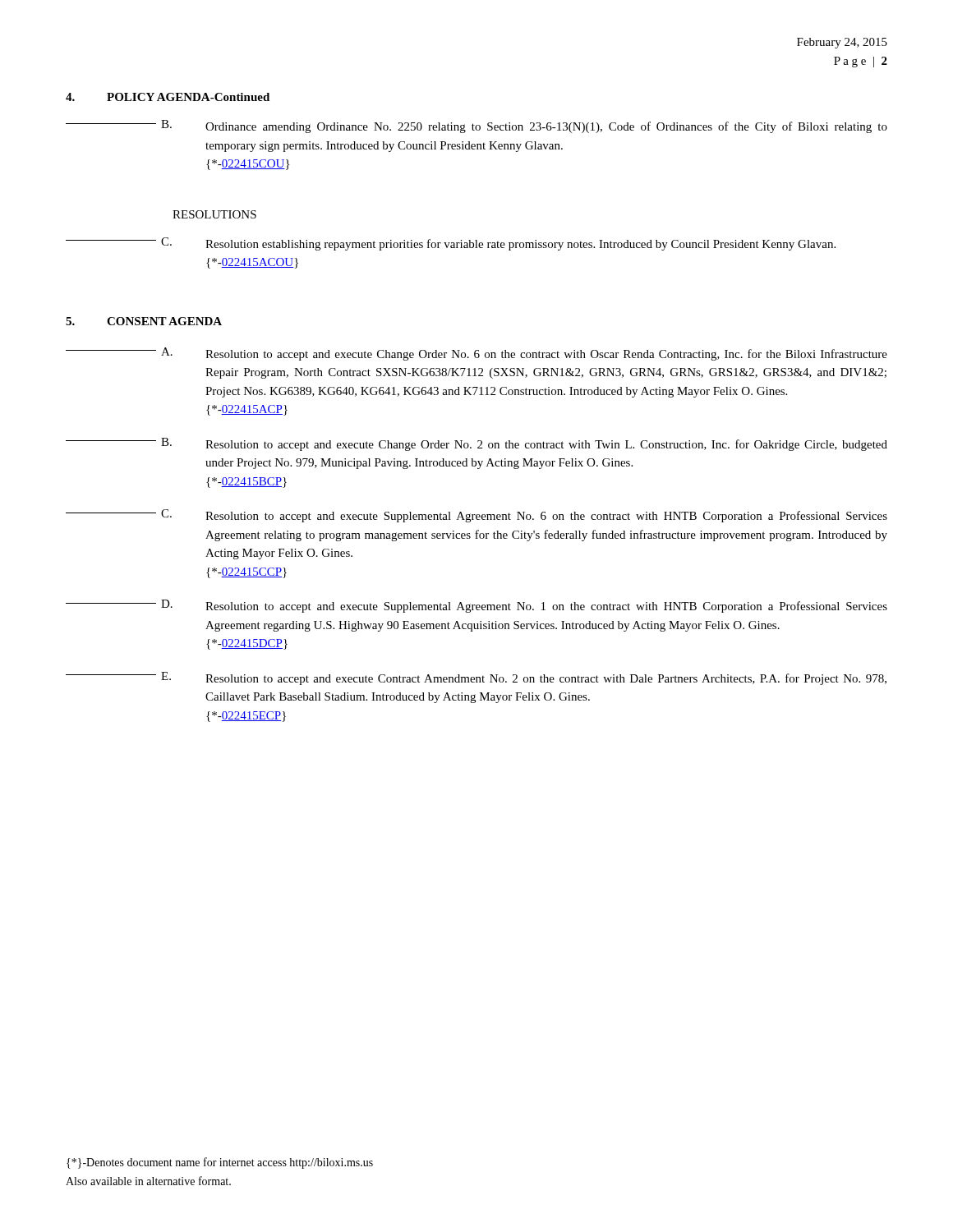Click on the list item with the text "B. Ordinance amending Ordinance No."
The height and width of the screenshot is (1232, 953).
pyautogui.click(x=476, y=145)
